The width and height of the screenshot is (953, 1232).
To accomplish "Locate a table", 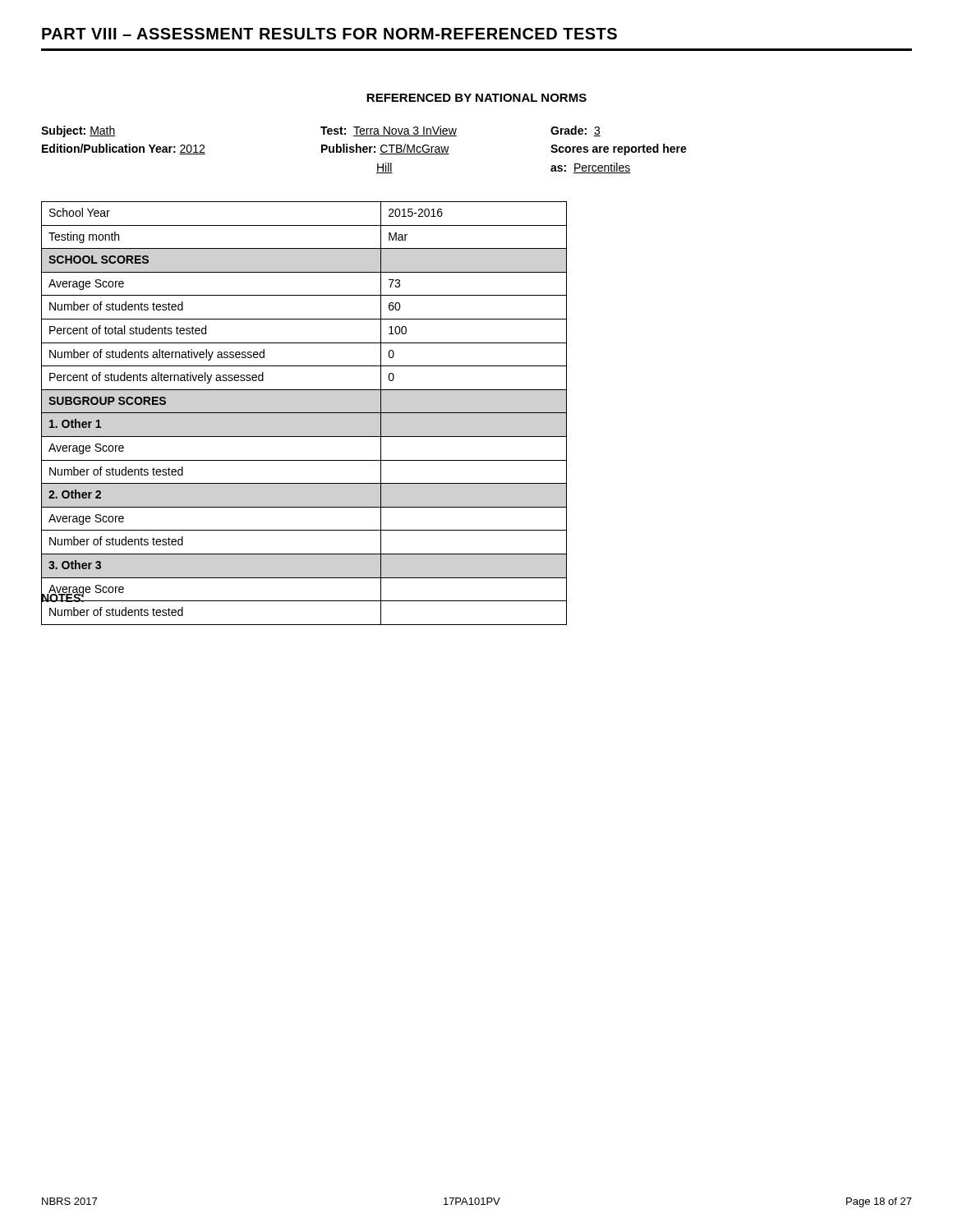I will 304,413.
